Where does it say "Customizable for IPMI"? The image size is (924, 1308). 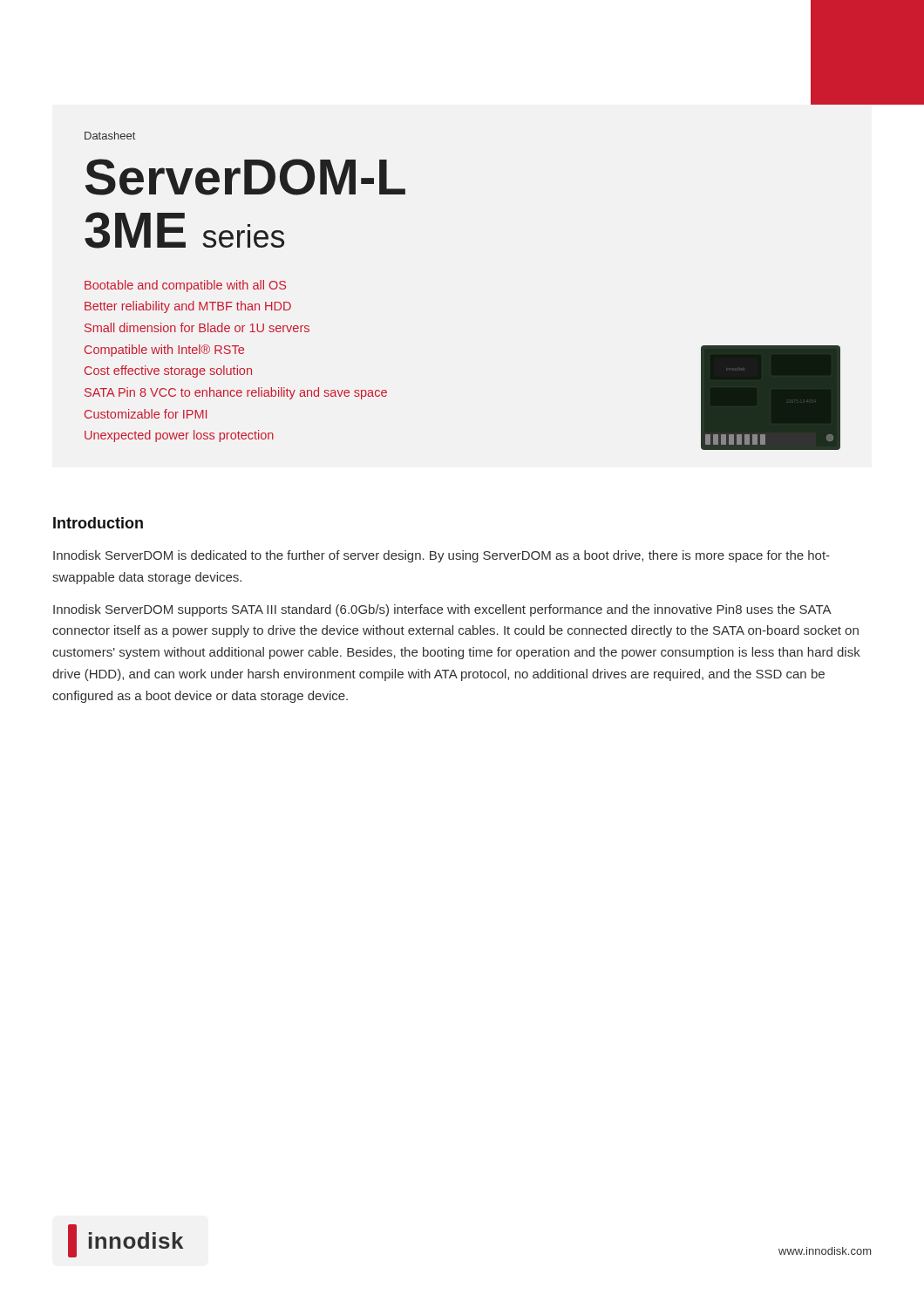pyautogui.click(x=146, y=414)
